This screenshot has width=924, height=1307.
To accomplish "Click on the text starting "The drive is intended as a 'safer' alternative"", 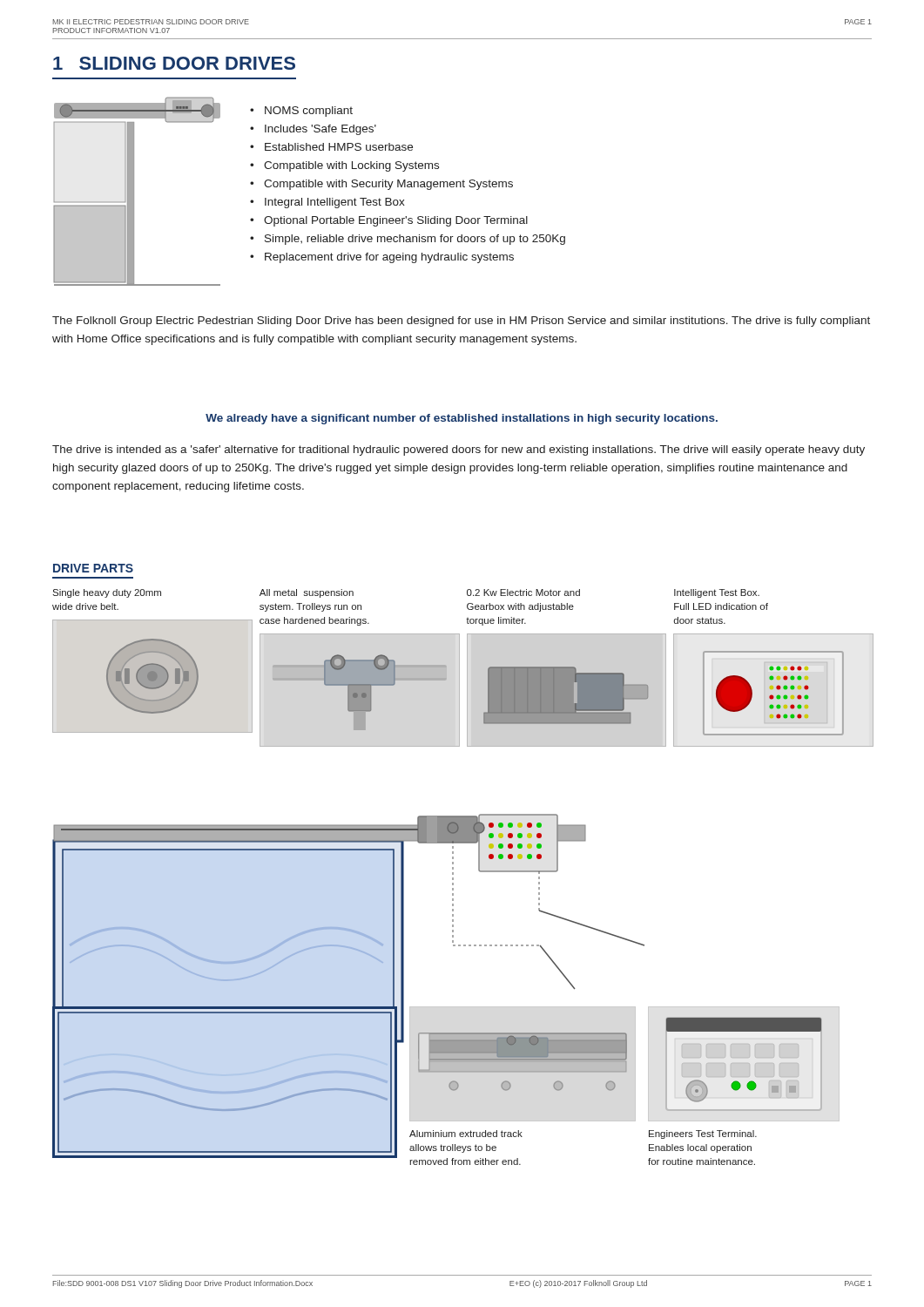I will [x=459, y=467].
